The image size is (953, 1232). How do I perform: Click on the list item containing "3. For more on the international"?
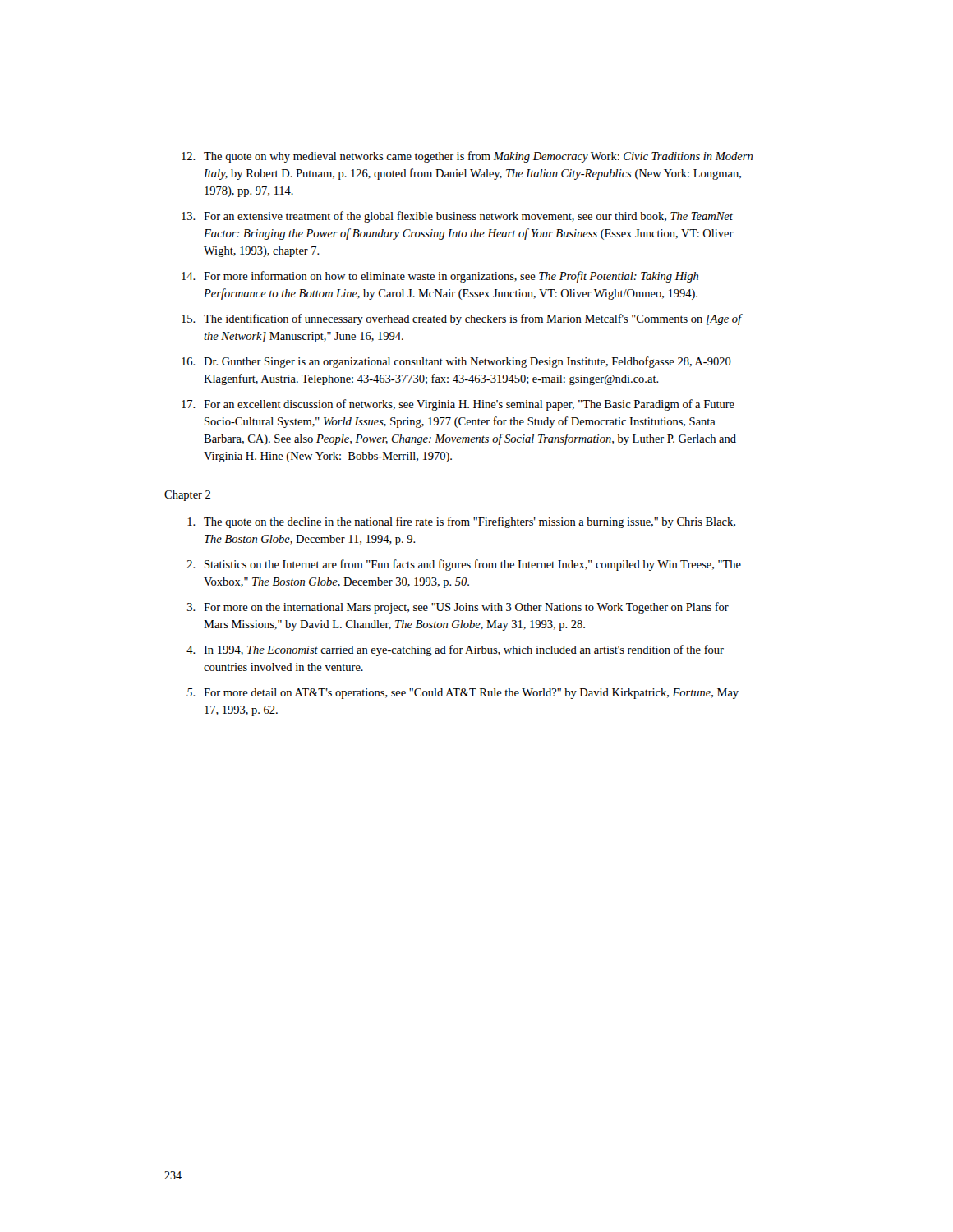(460, 616)
